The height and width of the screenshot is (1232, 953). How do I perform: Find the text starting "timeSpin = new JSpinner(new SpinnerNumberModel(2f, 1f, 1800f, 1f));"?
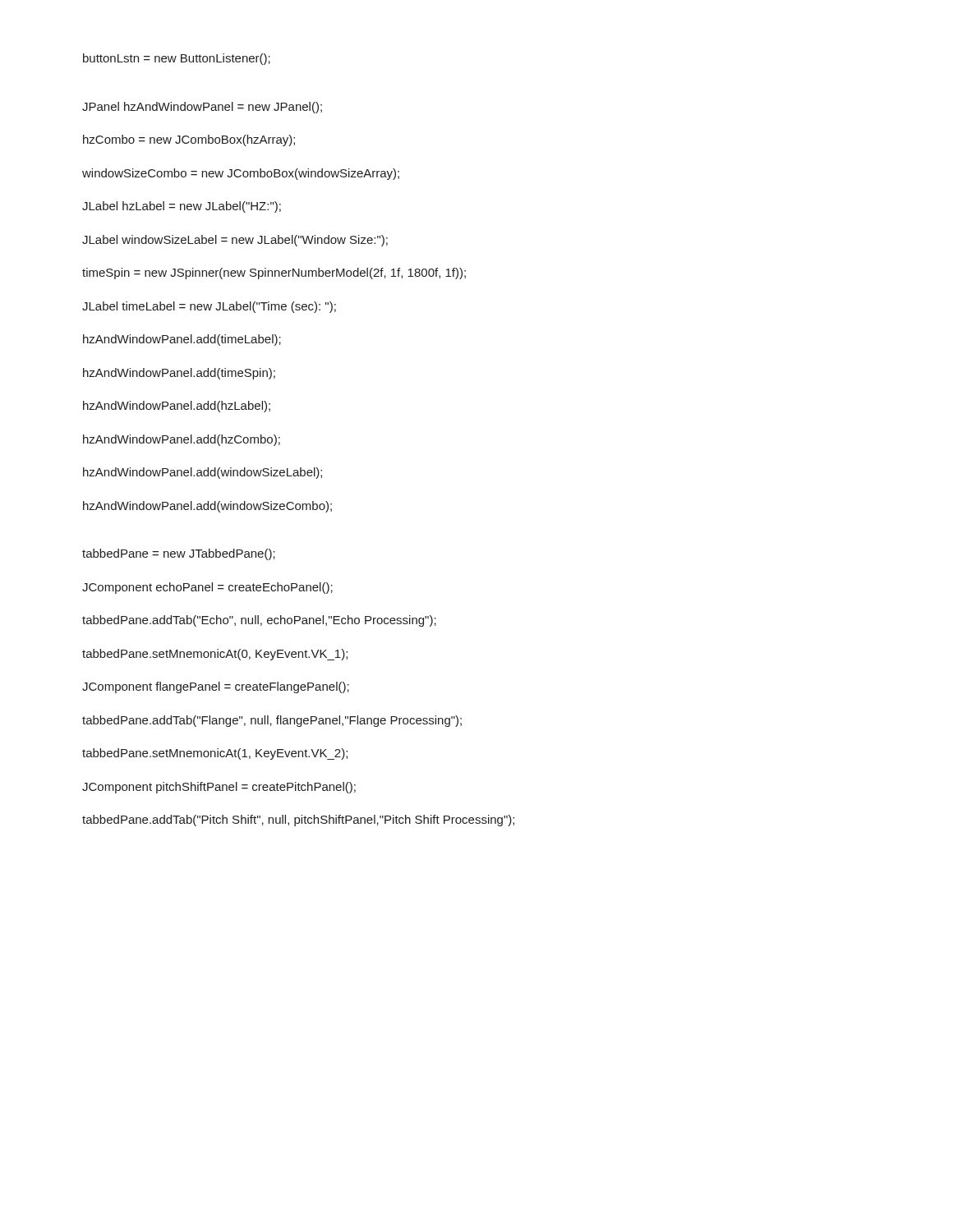click(476, 273)
